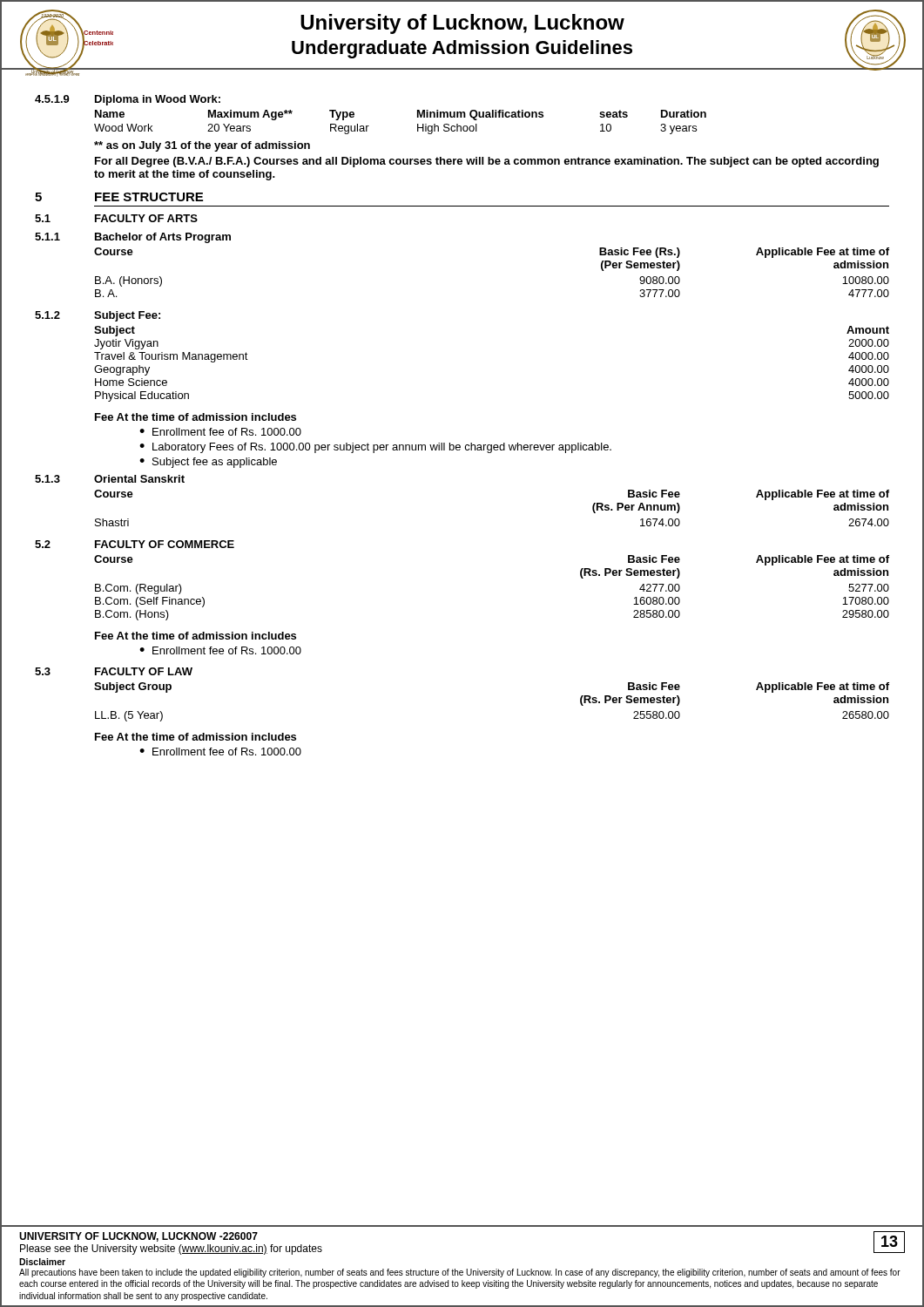Select the table that reads "Maximum Age**"
The width and height of the screenshot is (924, 1307).
[492, 121]
